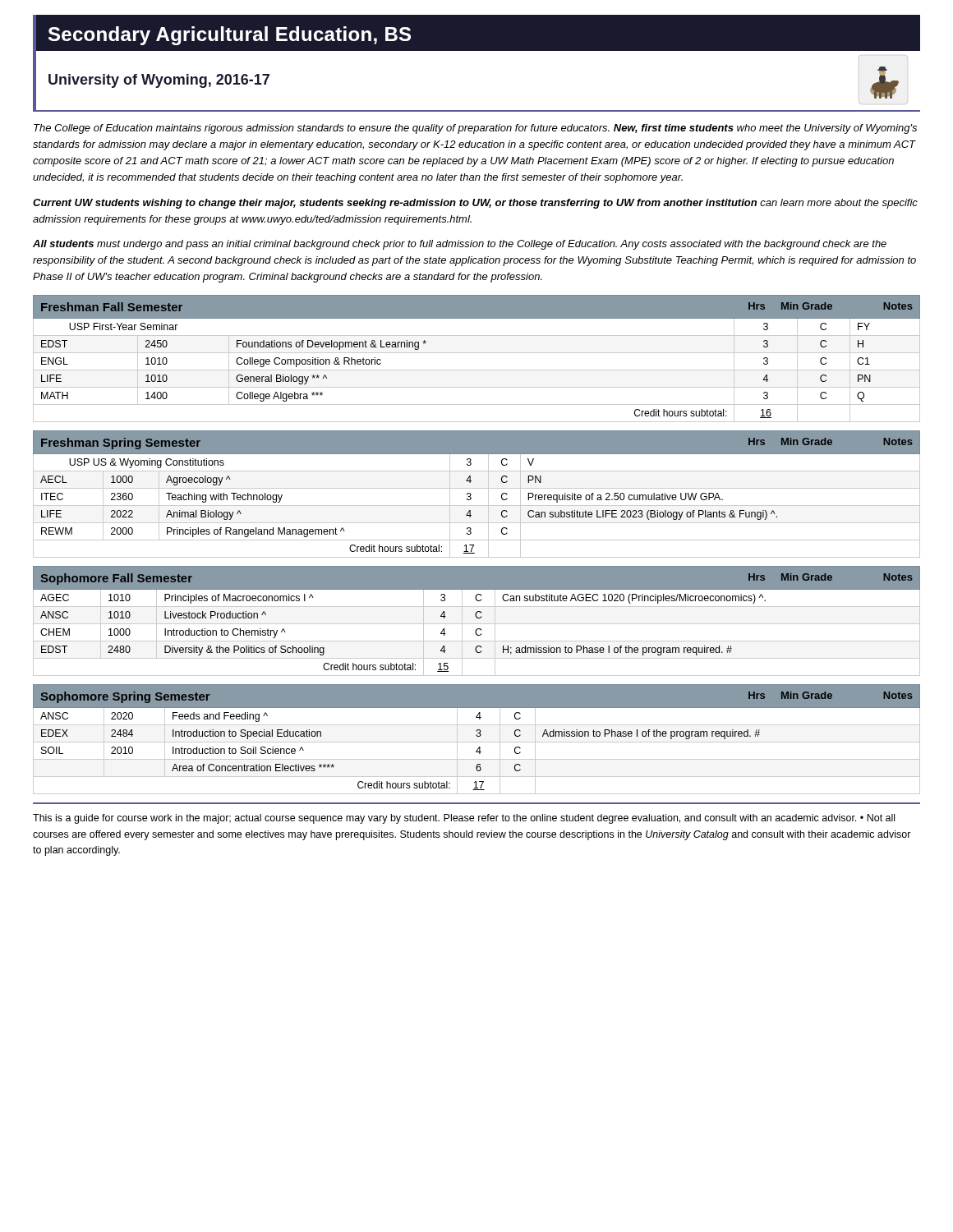Select the table that reads "USP US &"
The image size is (953, 1232).
(476, 494)
